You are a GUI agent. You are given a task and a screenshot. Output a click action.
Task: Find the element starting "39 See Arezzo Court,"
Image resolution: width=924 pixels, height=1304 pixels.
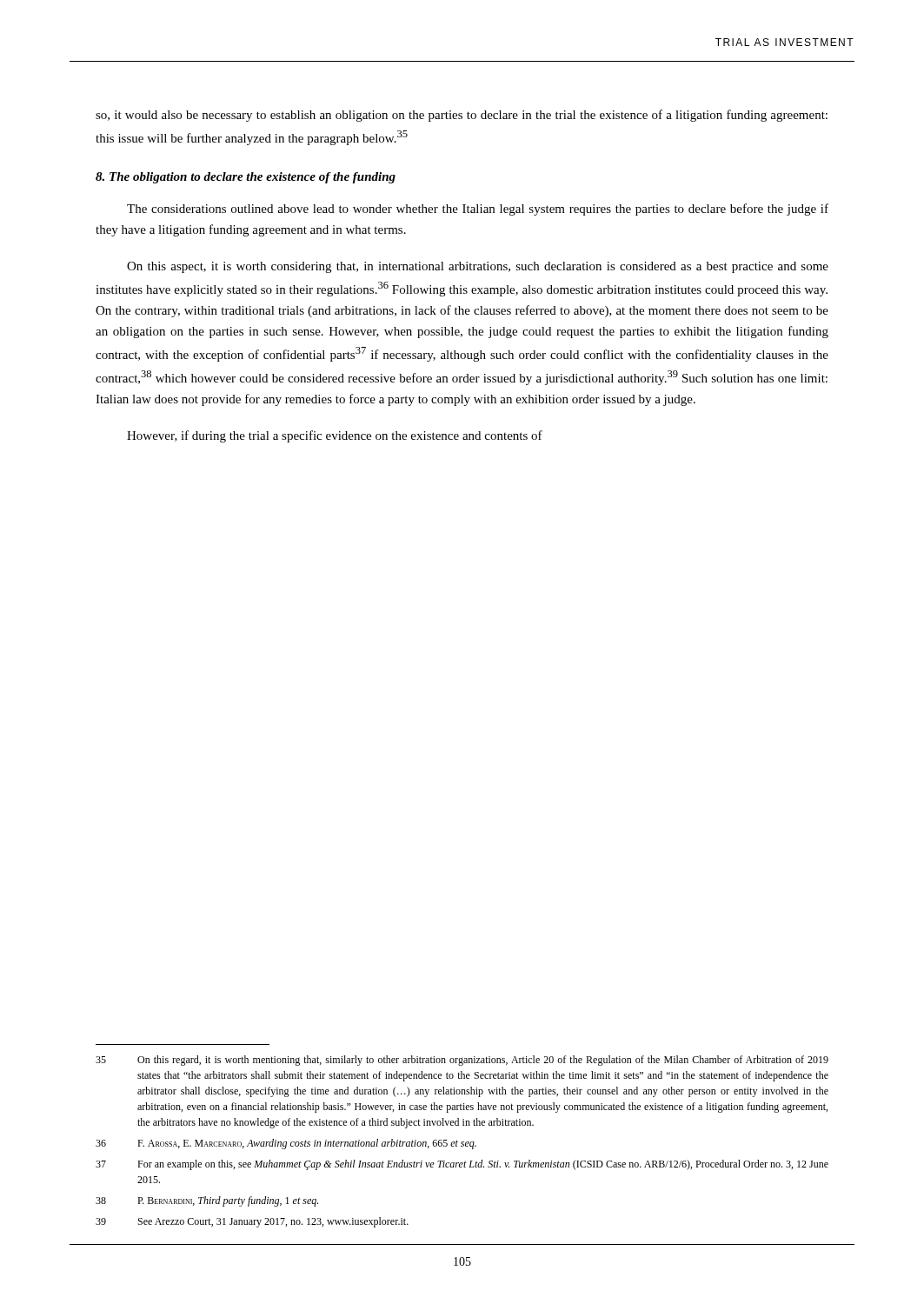[x=252, y=1222]
